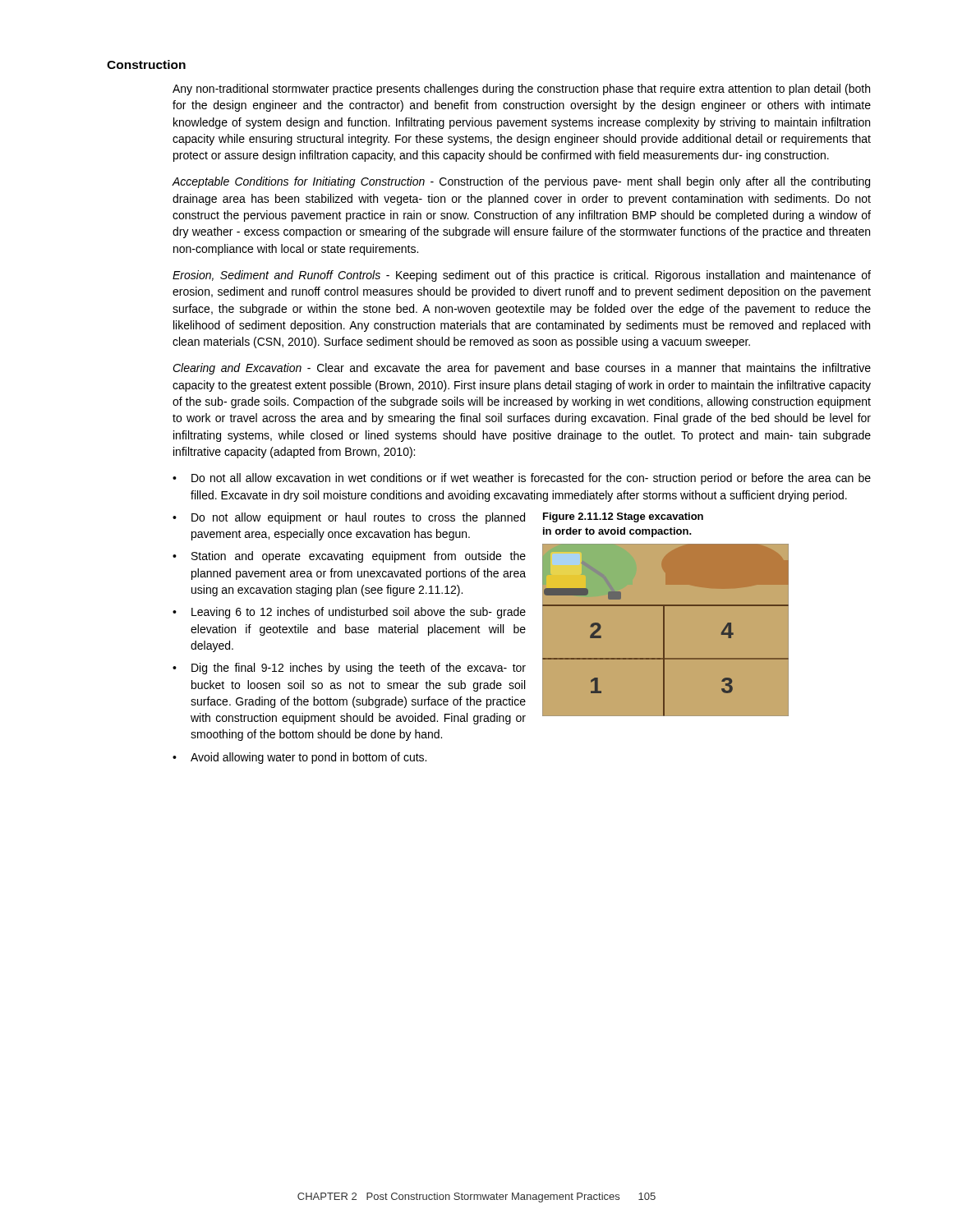Click the passage that begins "• Leaving 6"

click(x=349, y=629)
